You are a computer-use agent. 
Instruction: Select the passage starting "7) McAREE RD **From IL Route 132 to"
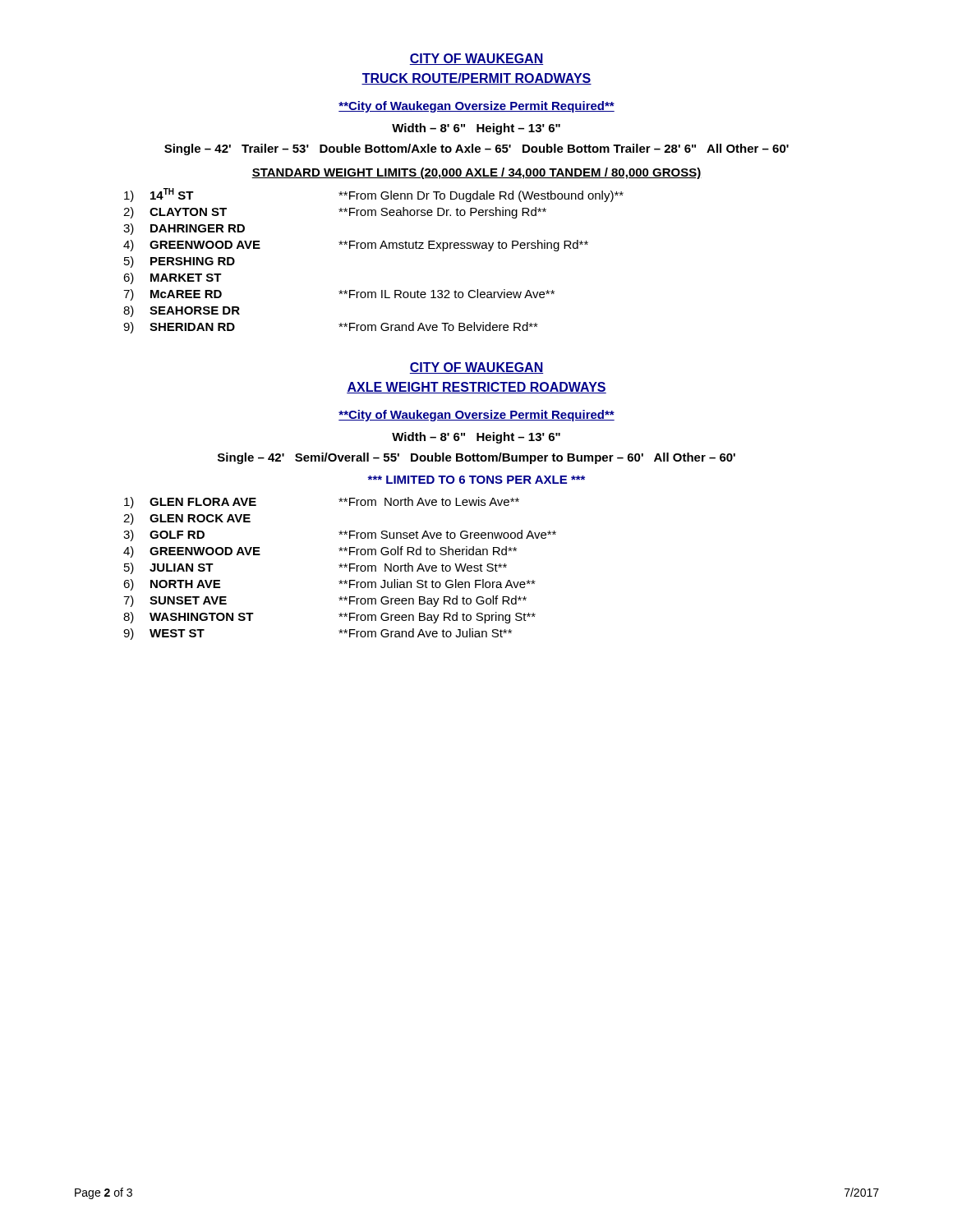[339, 294]
